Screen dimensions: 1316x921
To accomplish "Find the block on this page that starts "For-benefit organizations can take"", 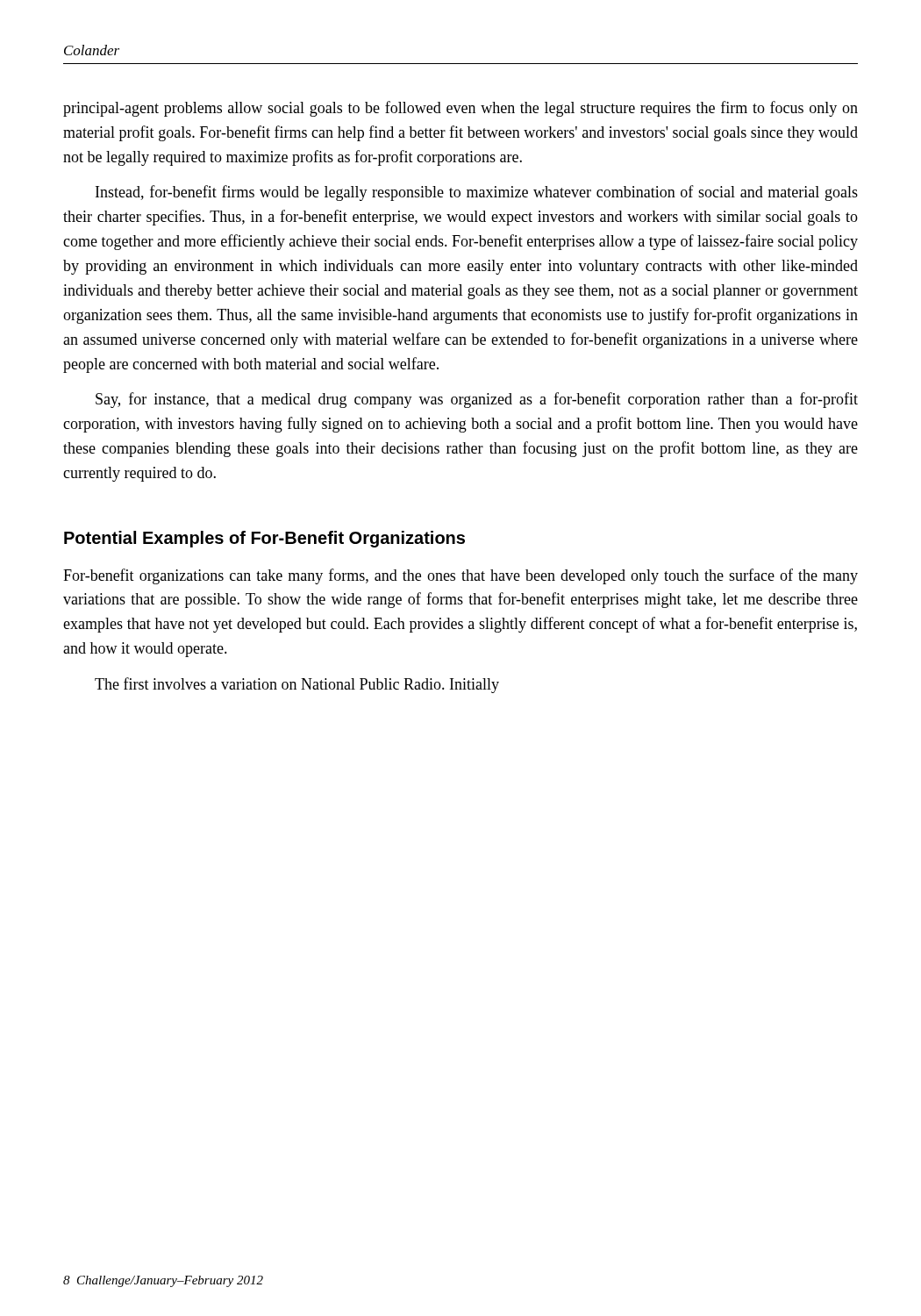I will [460, 630].
